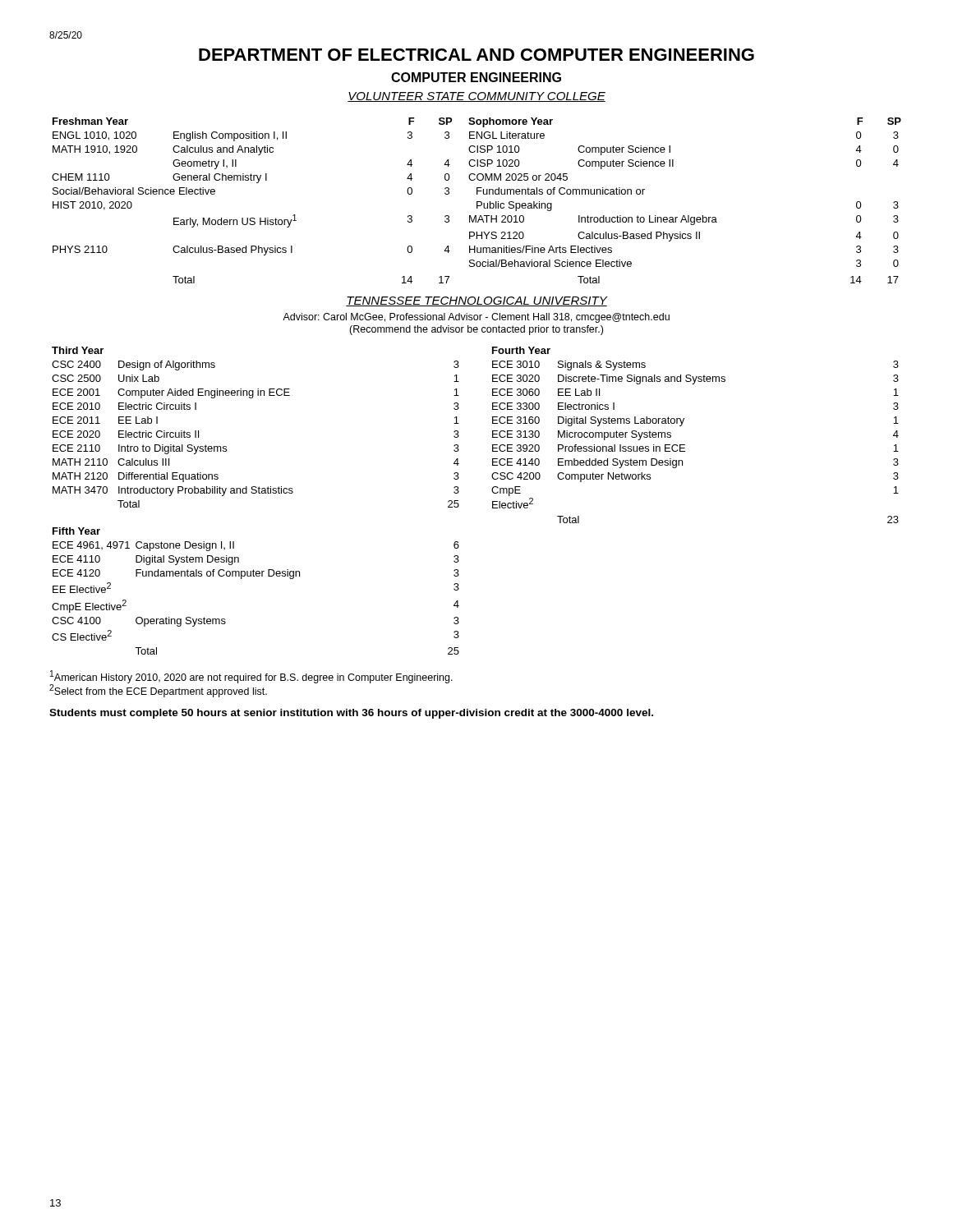Locate the table with the text "Computer Networks"
This screenshot has width=953, height=1232.
(696, 435)
